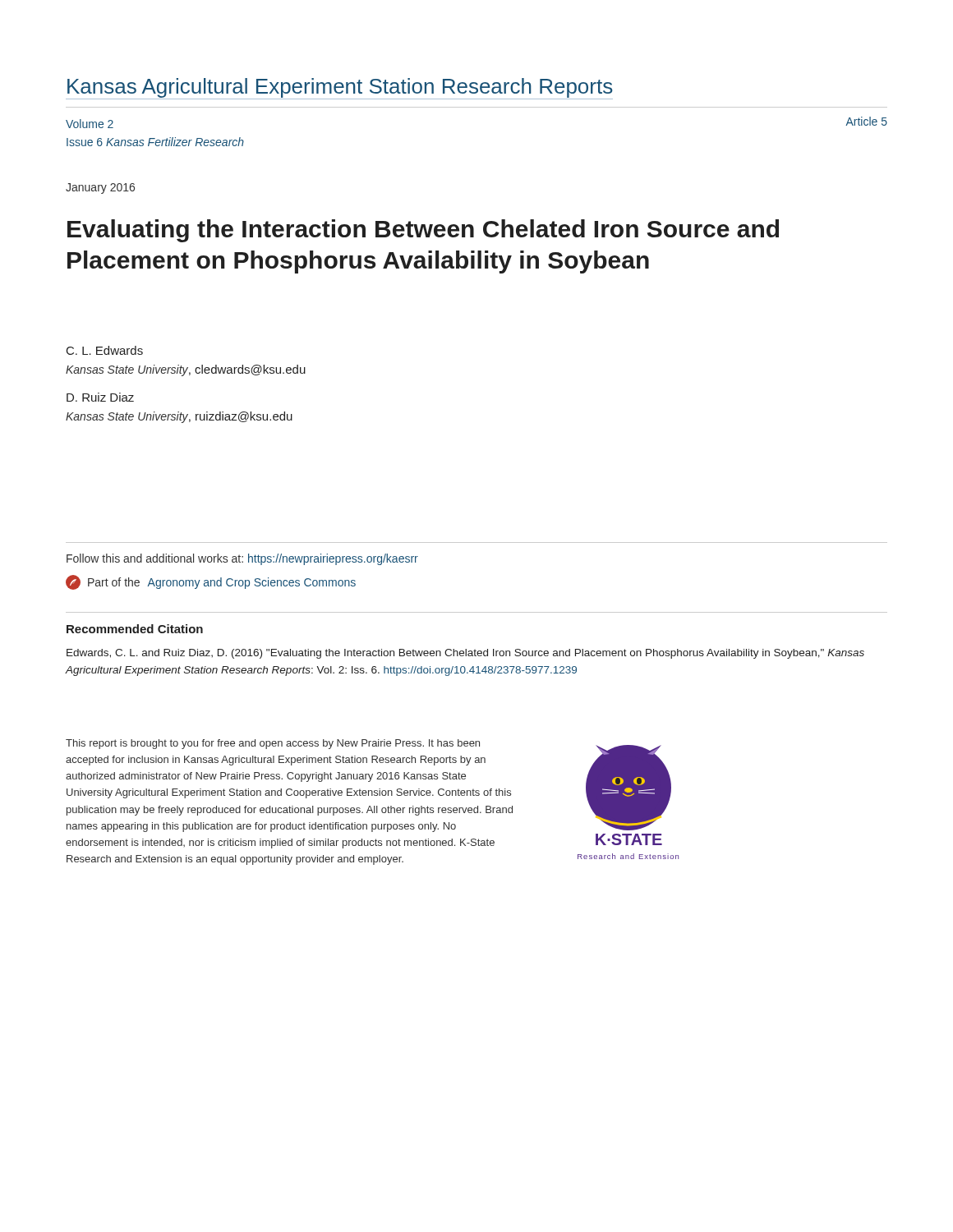Locate the logo

(x=629, y=802)
